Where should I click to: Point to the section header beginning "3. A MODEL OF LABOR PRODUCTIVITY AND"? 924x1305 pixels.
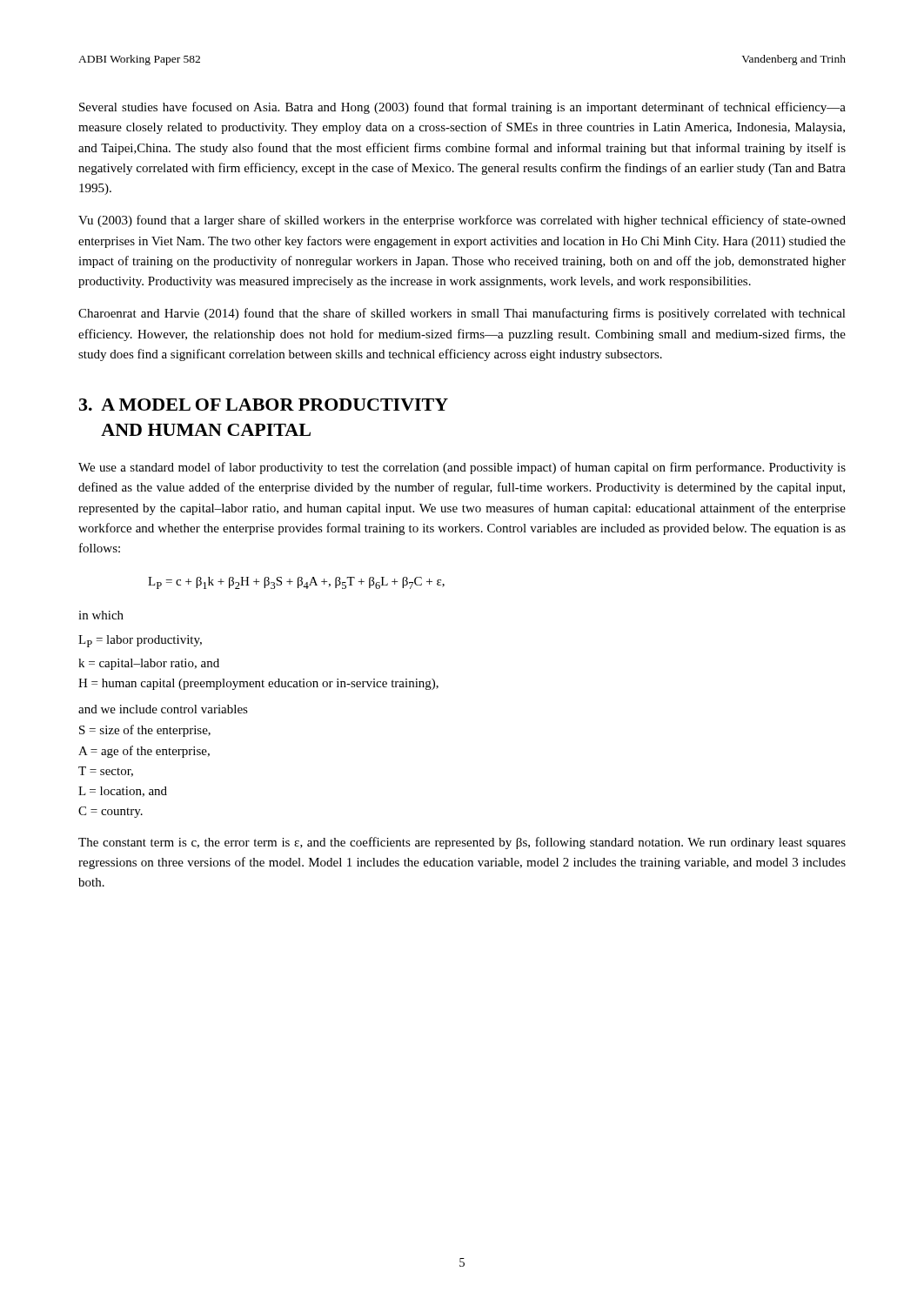pyautogui.click(x=263, y=417)
